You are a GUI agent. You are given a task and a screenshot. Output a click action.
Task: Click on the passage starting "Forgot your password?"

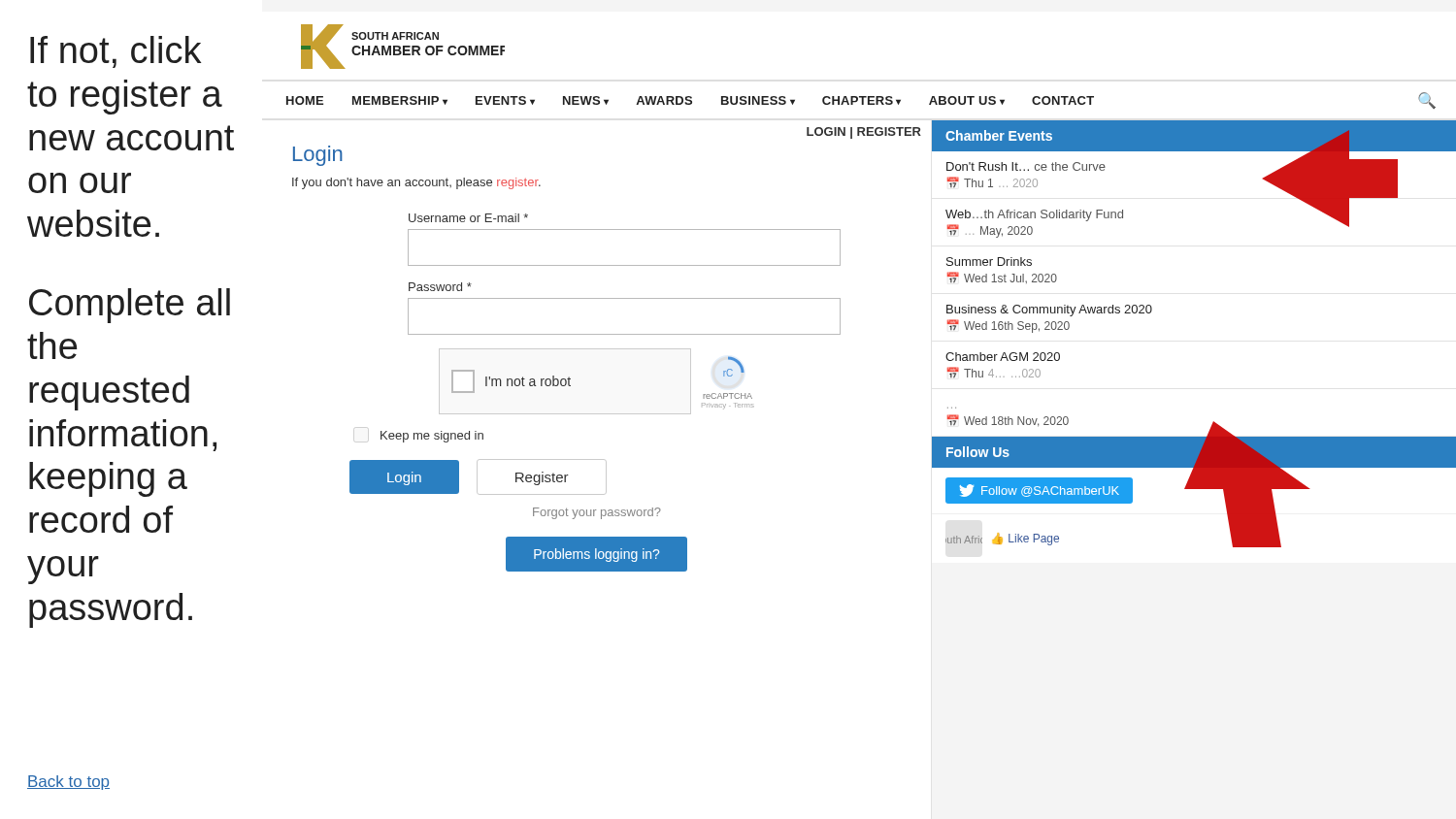596,512
